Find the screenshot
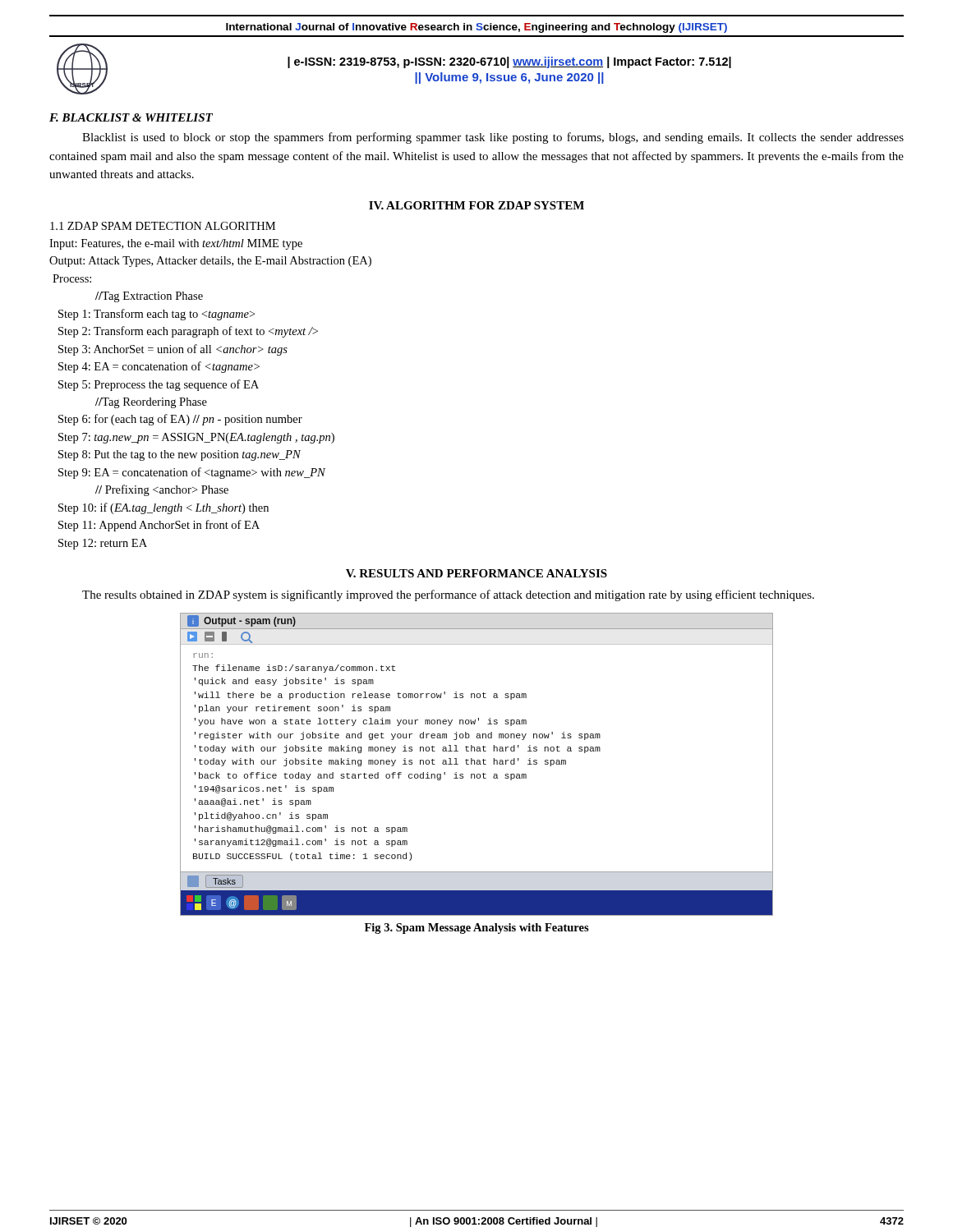Viewport: 953px width, 1232px height. coord(476,764)
